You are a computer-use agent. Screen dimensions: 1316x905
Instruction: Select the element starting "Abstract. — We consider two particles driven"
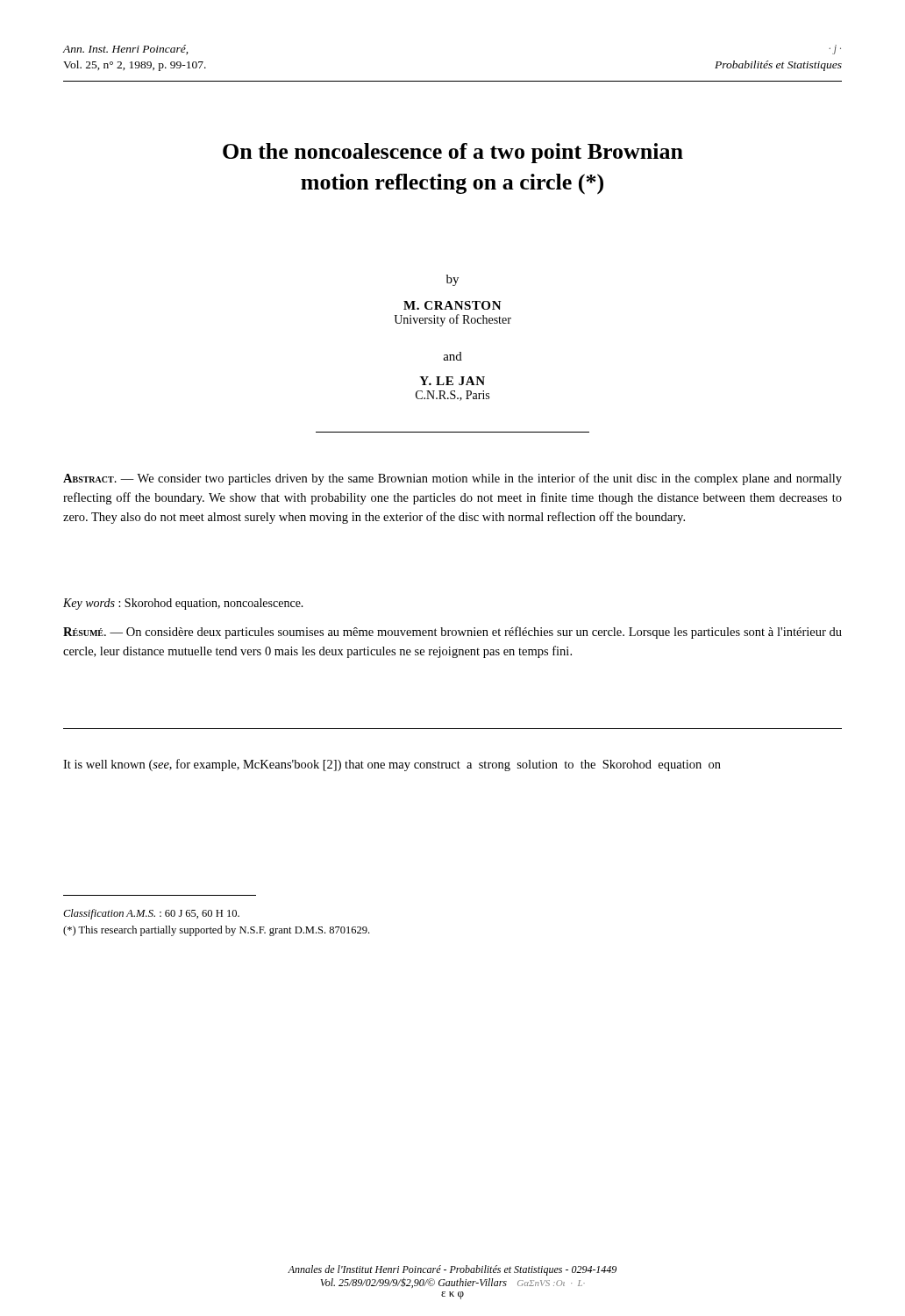tap(452, 497)
